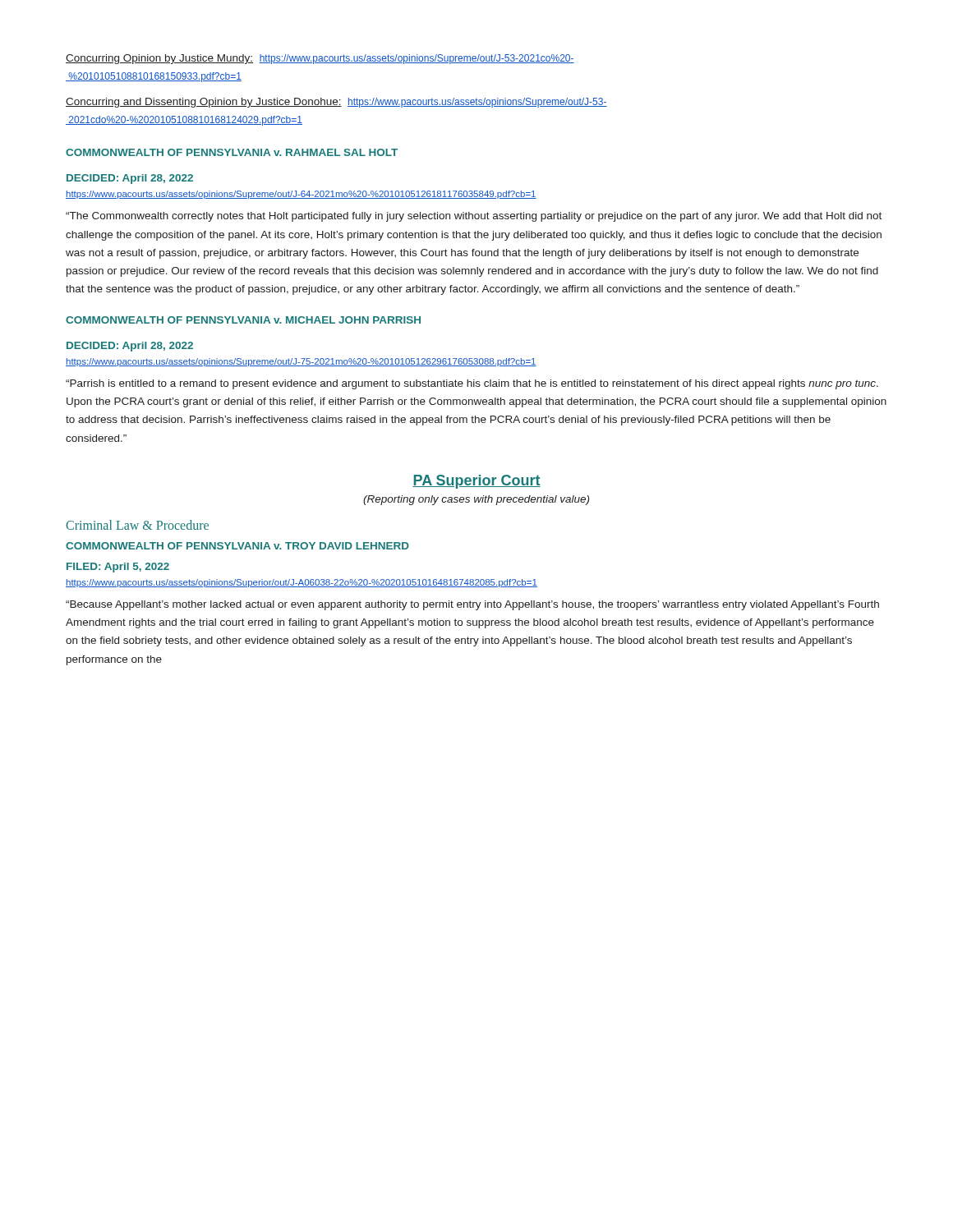Click on the text block with the text "Concurring Opinion by"
This screenshot has height=1232, width=953.
(320, 67)
